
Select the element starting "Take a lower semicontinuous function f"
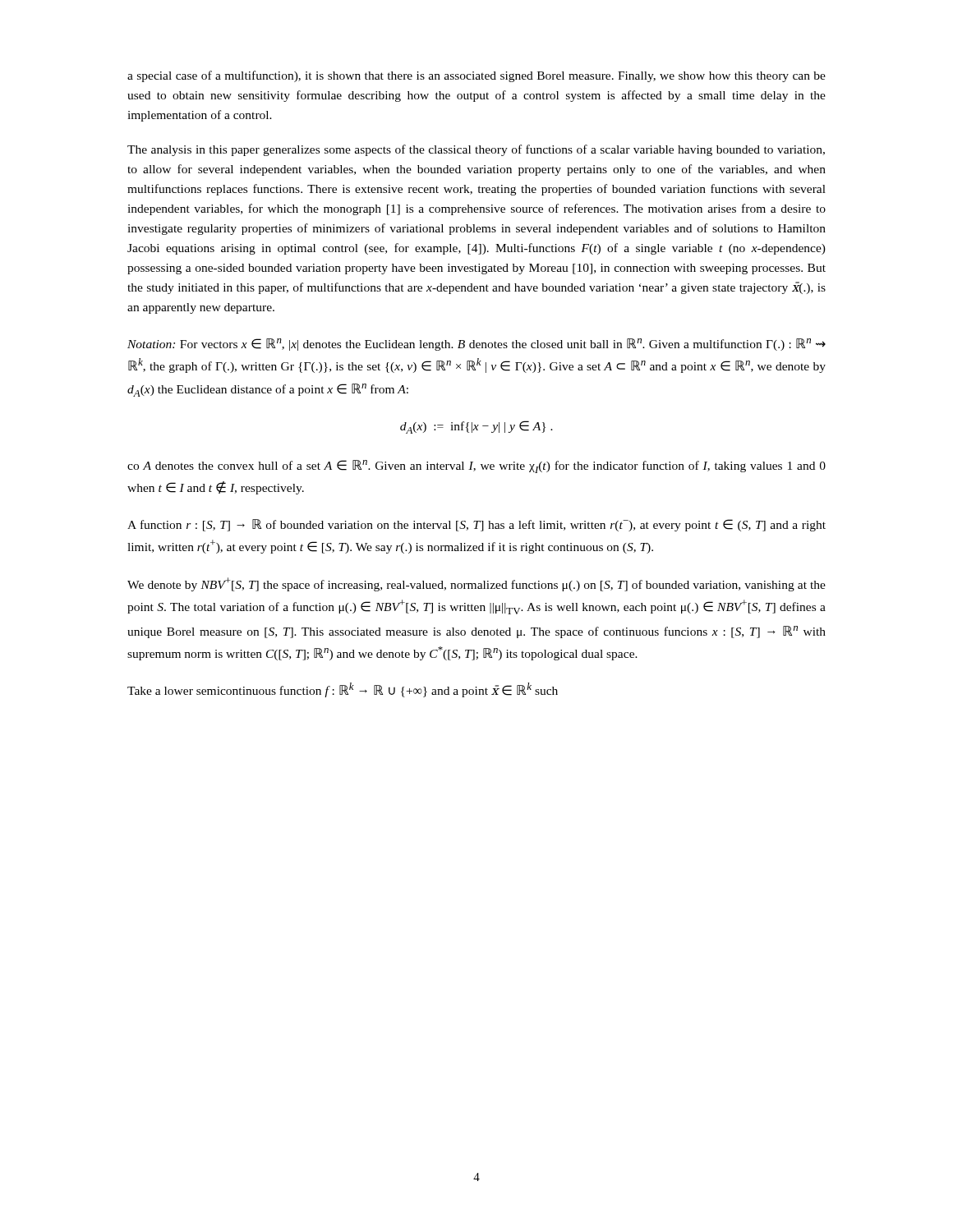[343, 689]
